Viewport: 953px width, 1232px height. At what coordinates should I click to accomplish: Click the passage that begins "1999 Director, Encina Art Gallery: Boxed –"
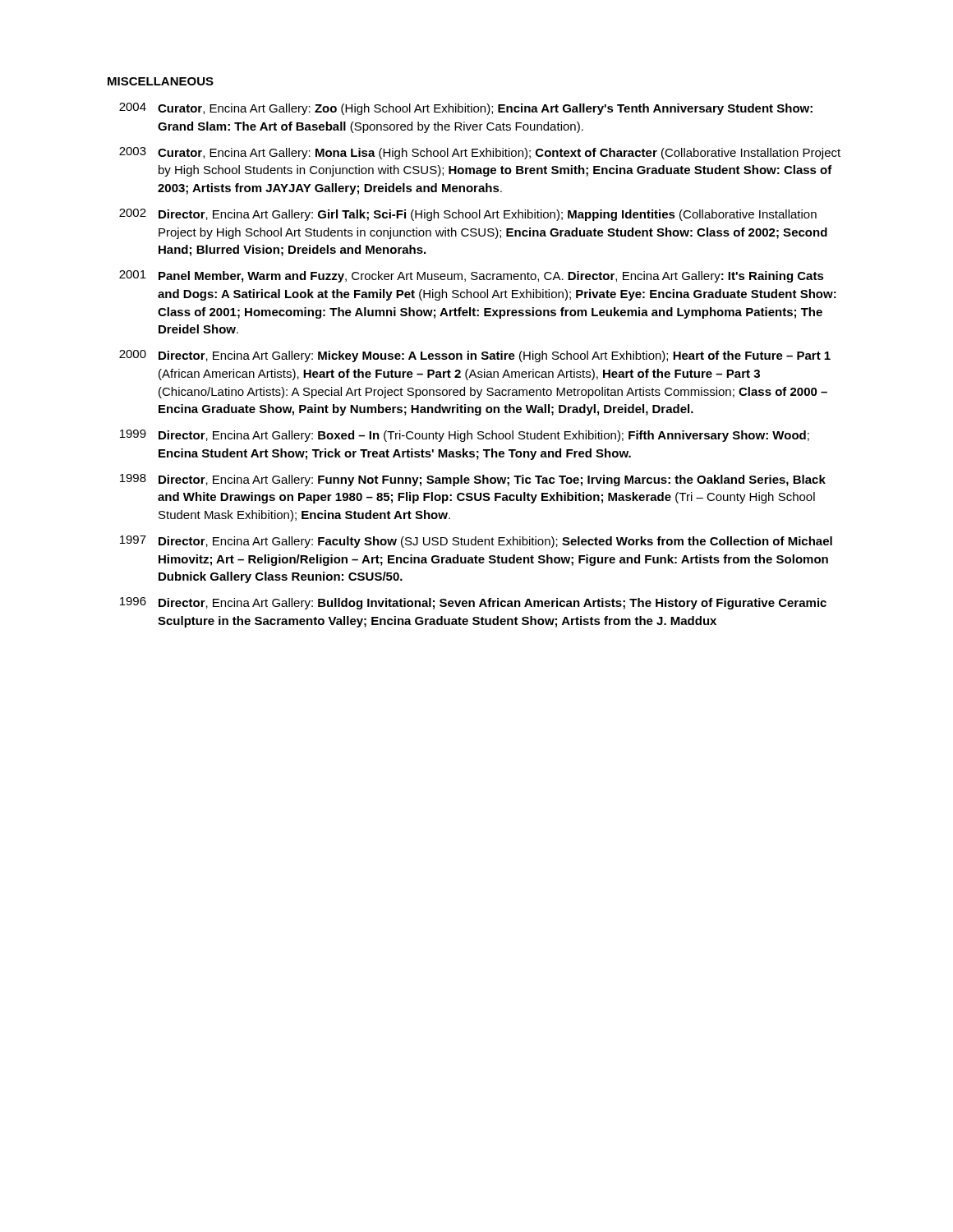[476, 444]
